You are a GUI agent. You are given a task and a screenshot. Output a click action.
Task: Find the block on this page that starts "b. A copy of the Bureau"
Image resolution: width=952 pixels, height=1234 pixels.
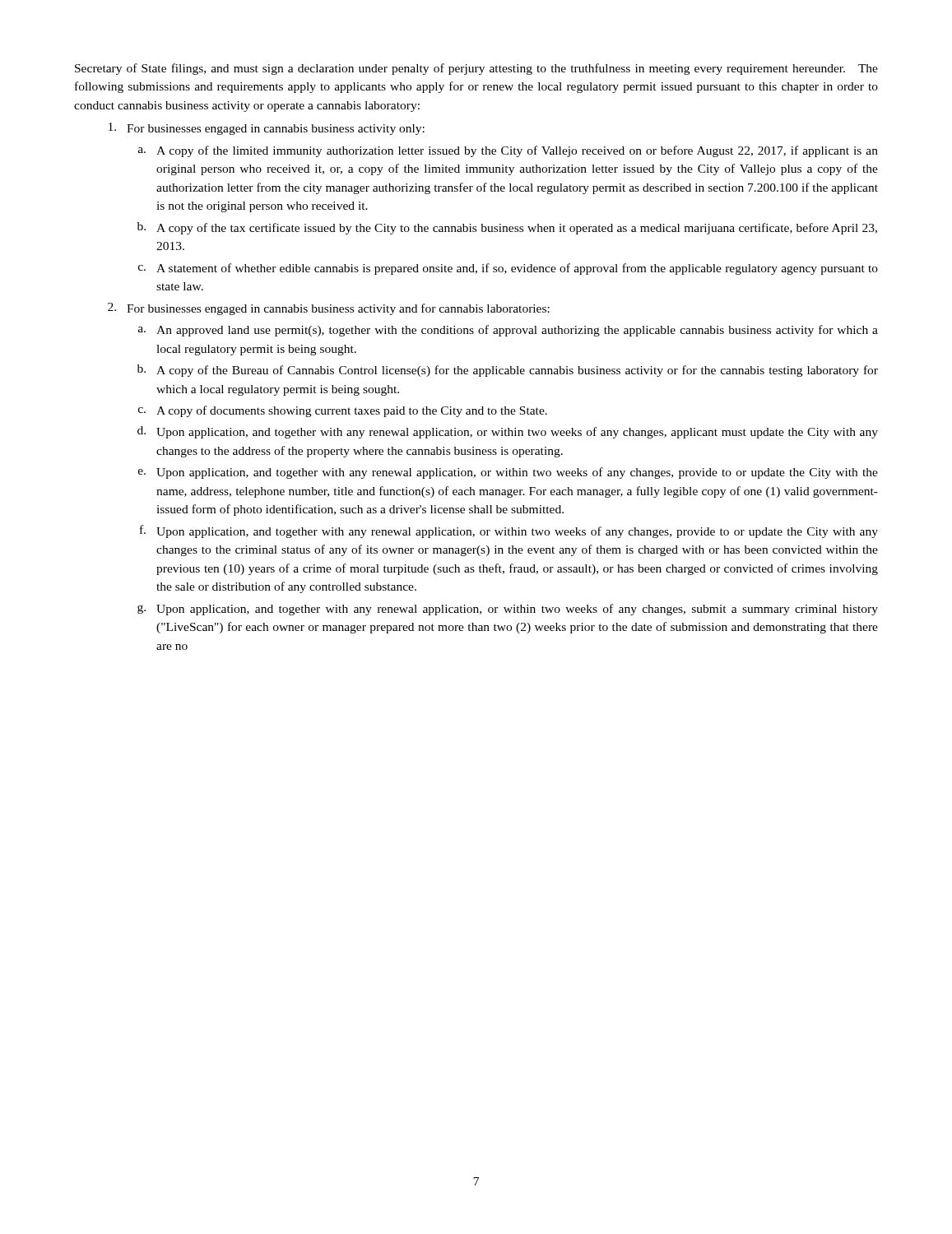[x=497, y=380]
